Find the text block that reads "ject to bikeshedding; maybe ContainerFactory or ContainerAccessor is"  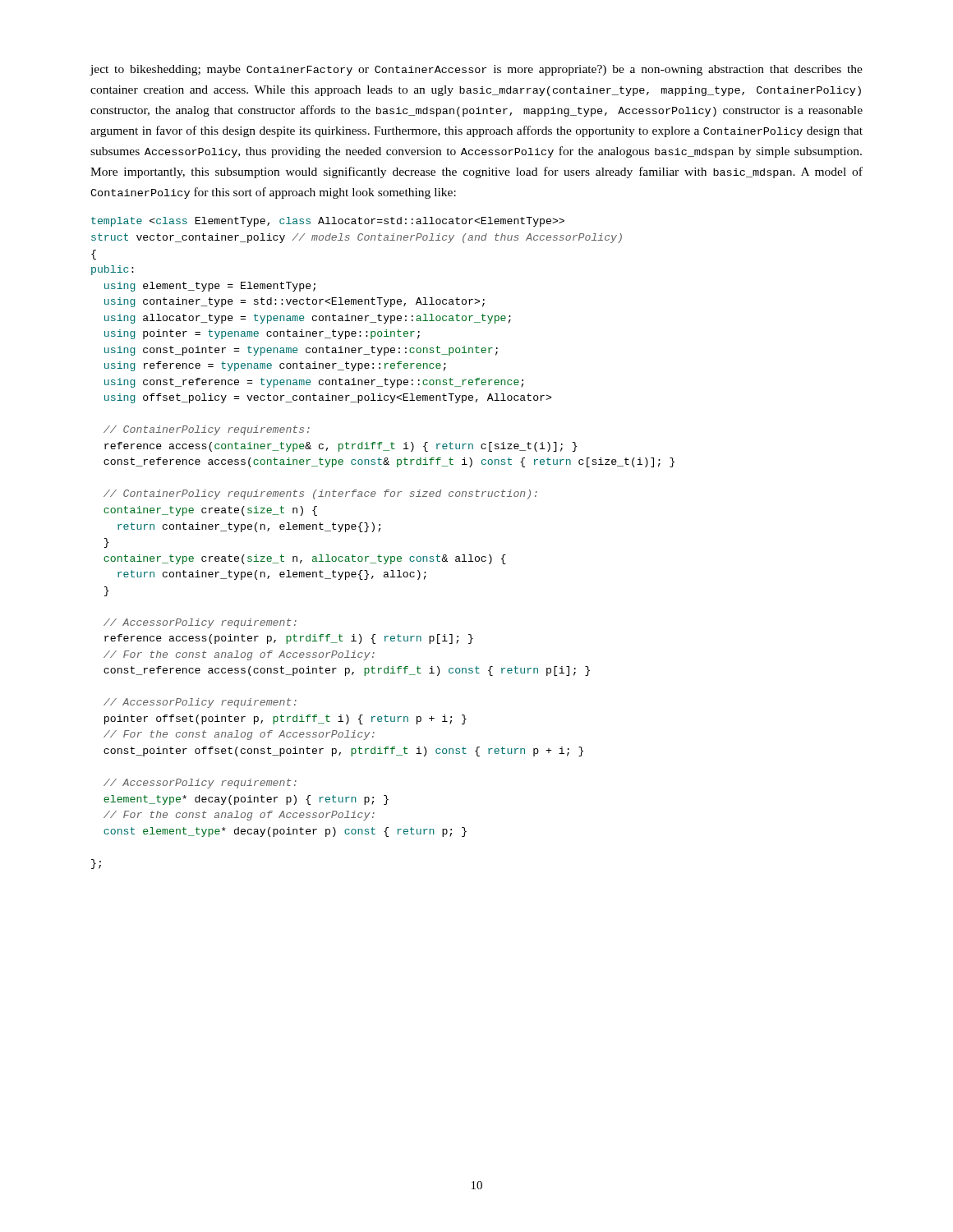[x=476, y=130]
